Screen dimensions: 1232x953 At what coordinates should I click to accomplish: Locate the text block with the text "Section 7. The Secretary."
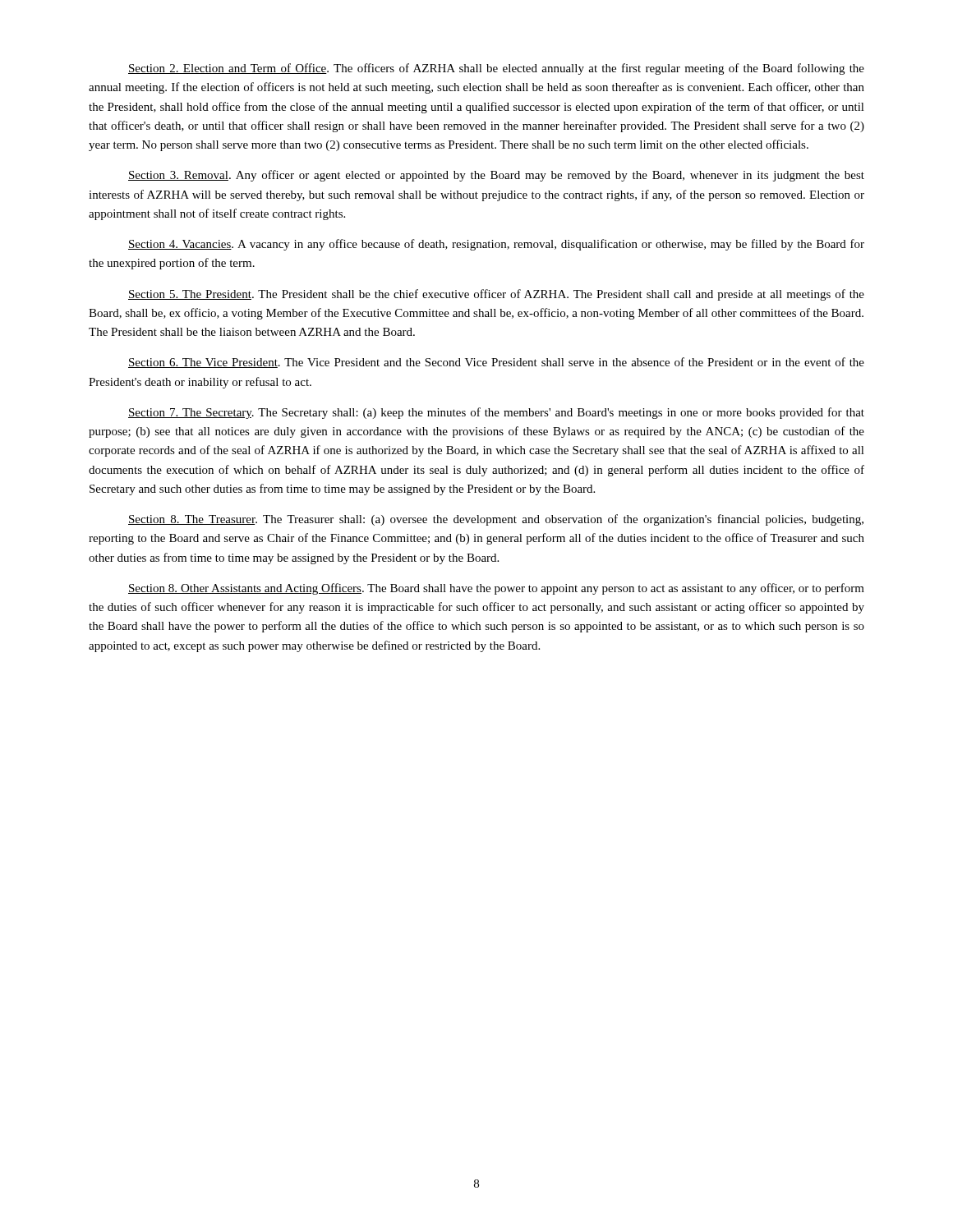[x=476, y=451]
